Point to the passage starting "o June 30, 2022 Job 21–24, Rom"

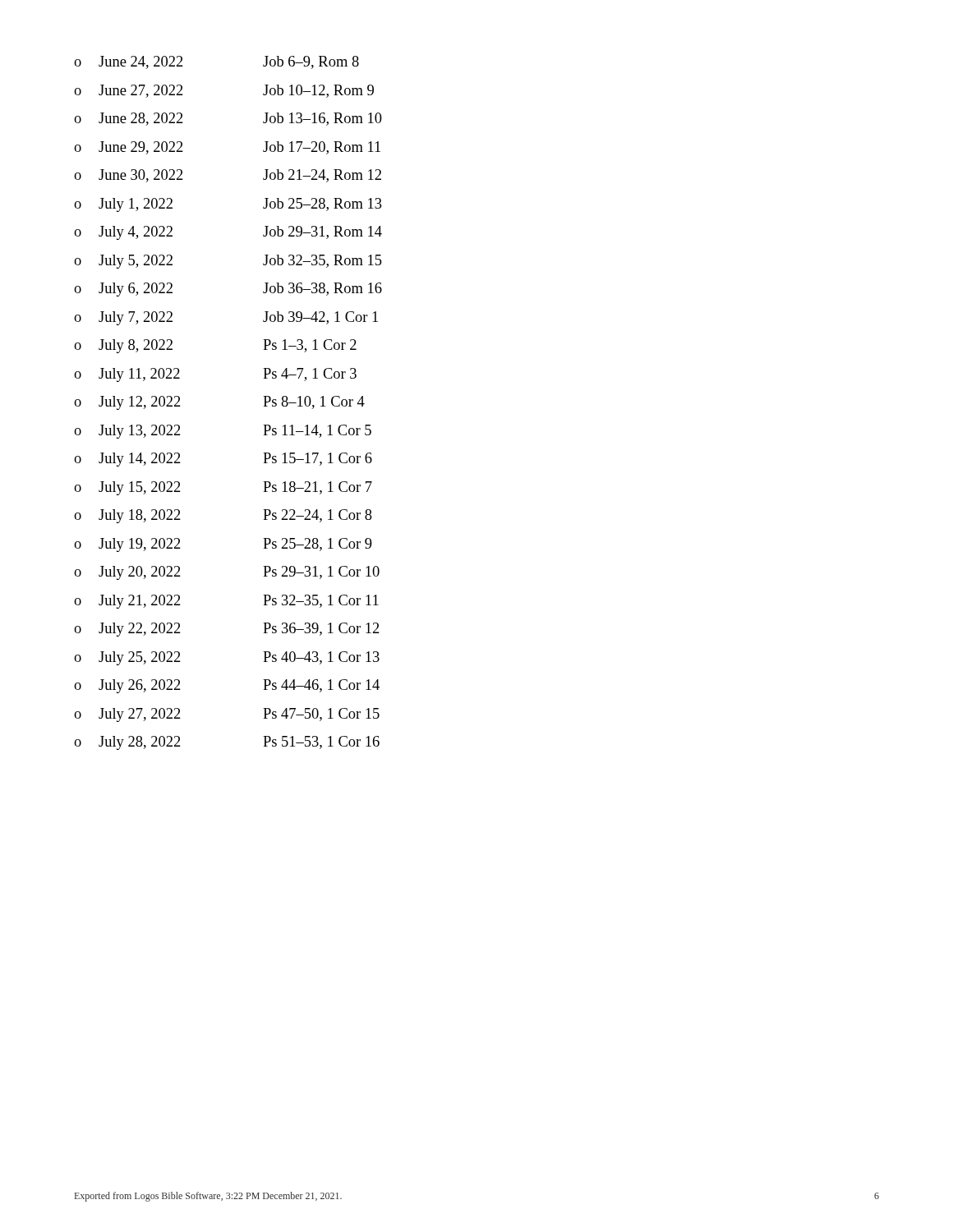click(143, 175)
